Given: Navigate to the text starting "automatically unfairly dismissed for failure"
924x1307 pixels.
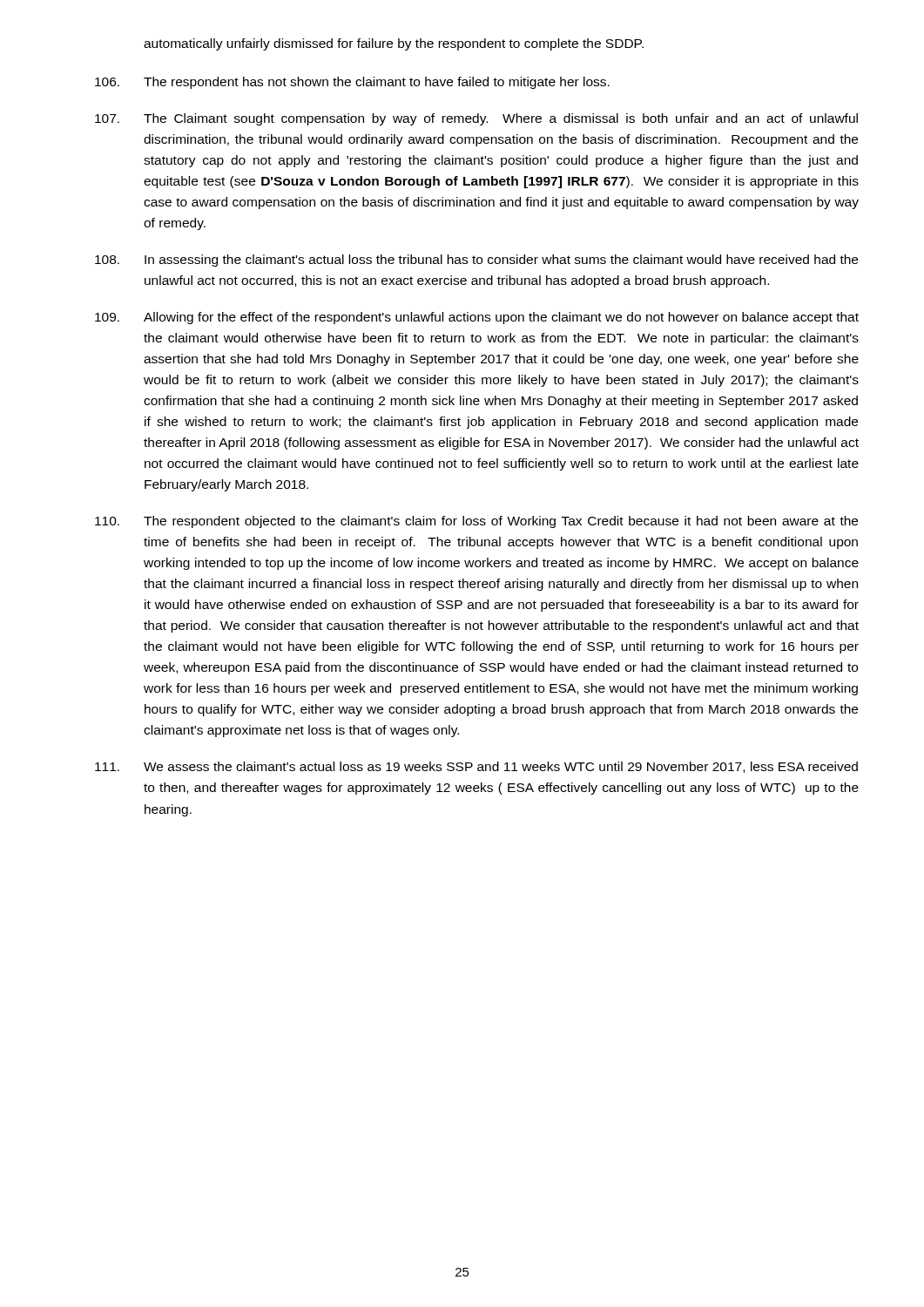Looking at the screenshot, I should (x=394, y=43).
